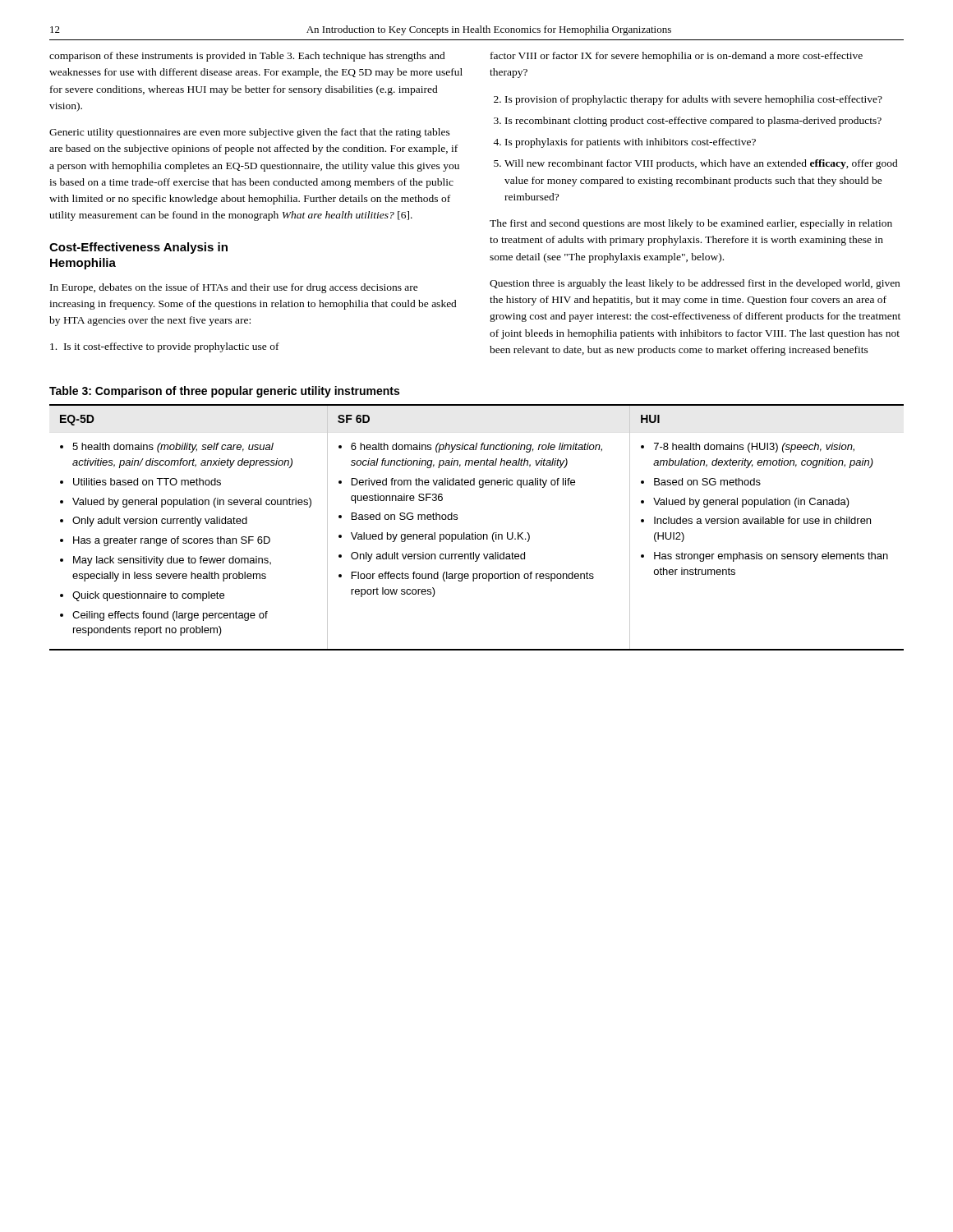Locate the block of text that opens with "Is it cost-effective to"
953x1232 pixels.
256,347
